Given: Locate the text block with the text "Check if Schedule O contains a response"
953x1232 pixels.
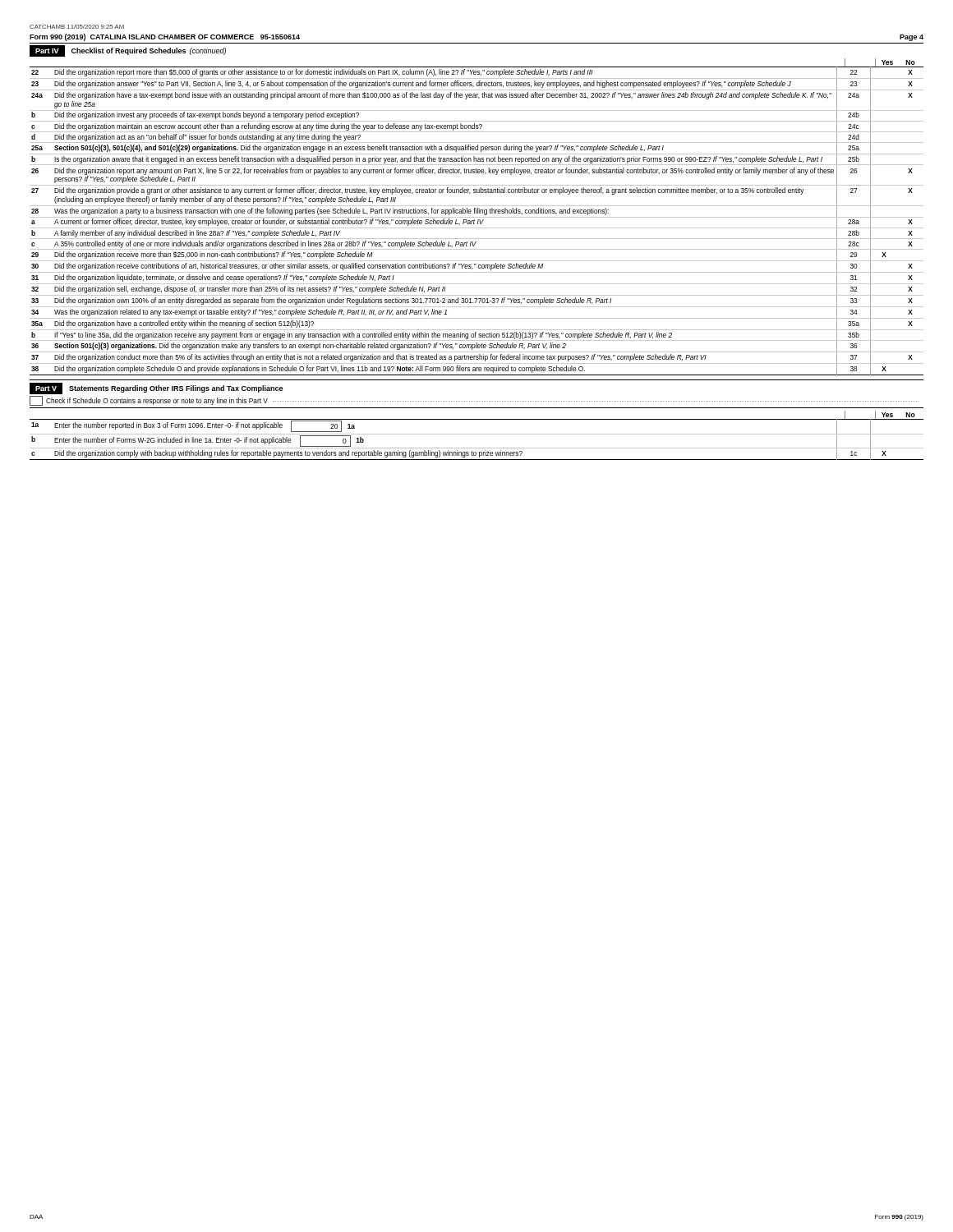Looking at the screenshot, I should click(x=474, y=401).
